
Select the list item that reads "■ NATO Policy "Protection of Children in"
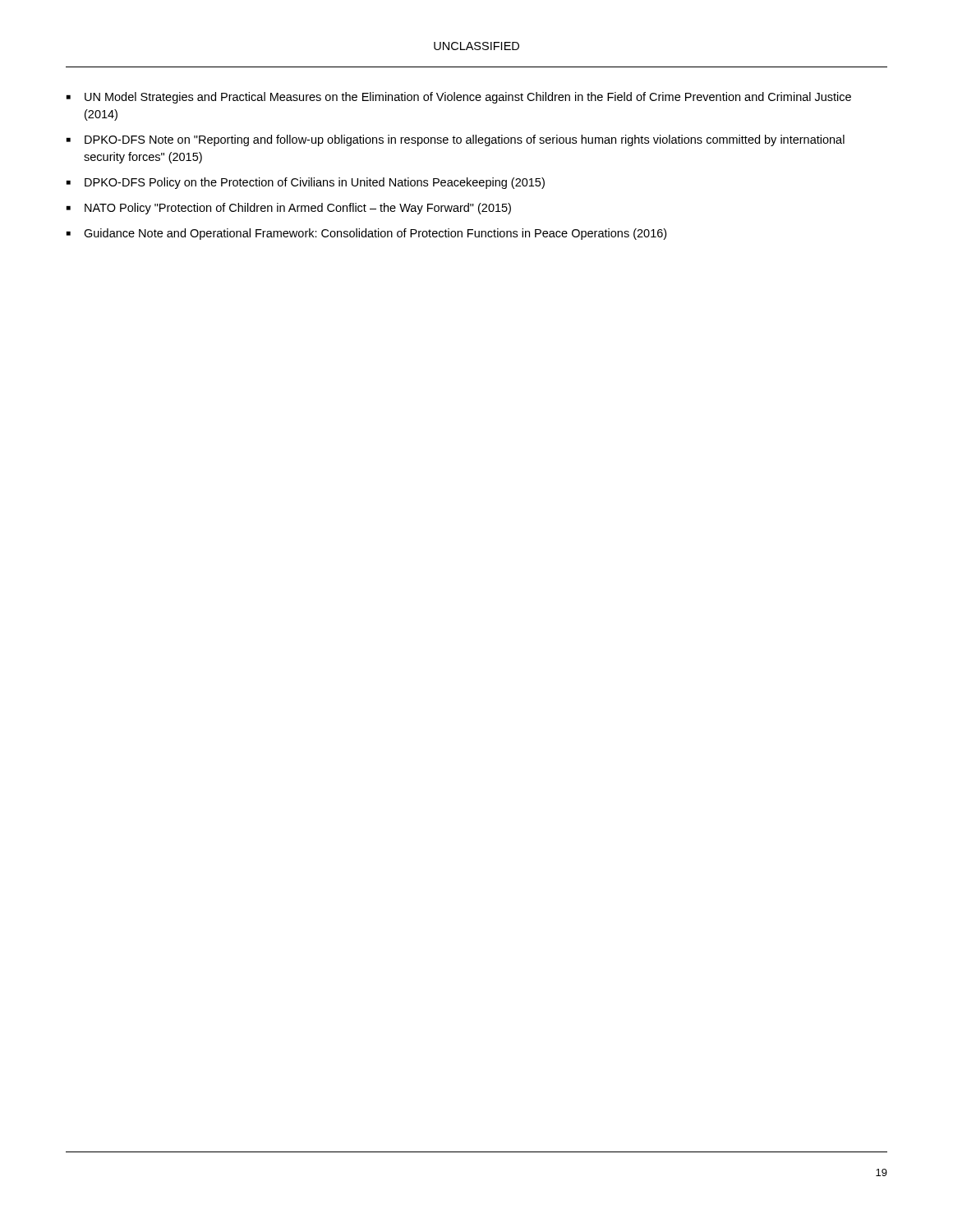[x=476, y=208]
